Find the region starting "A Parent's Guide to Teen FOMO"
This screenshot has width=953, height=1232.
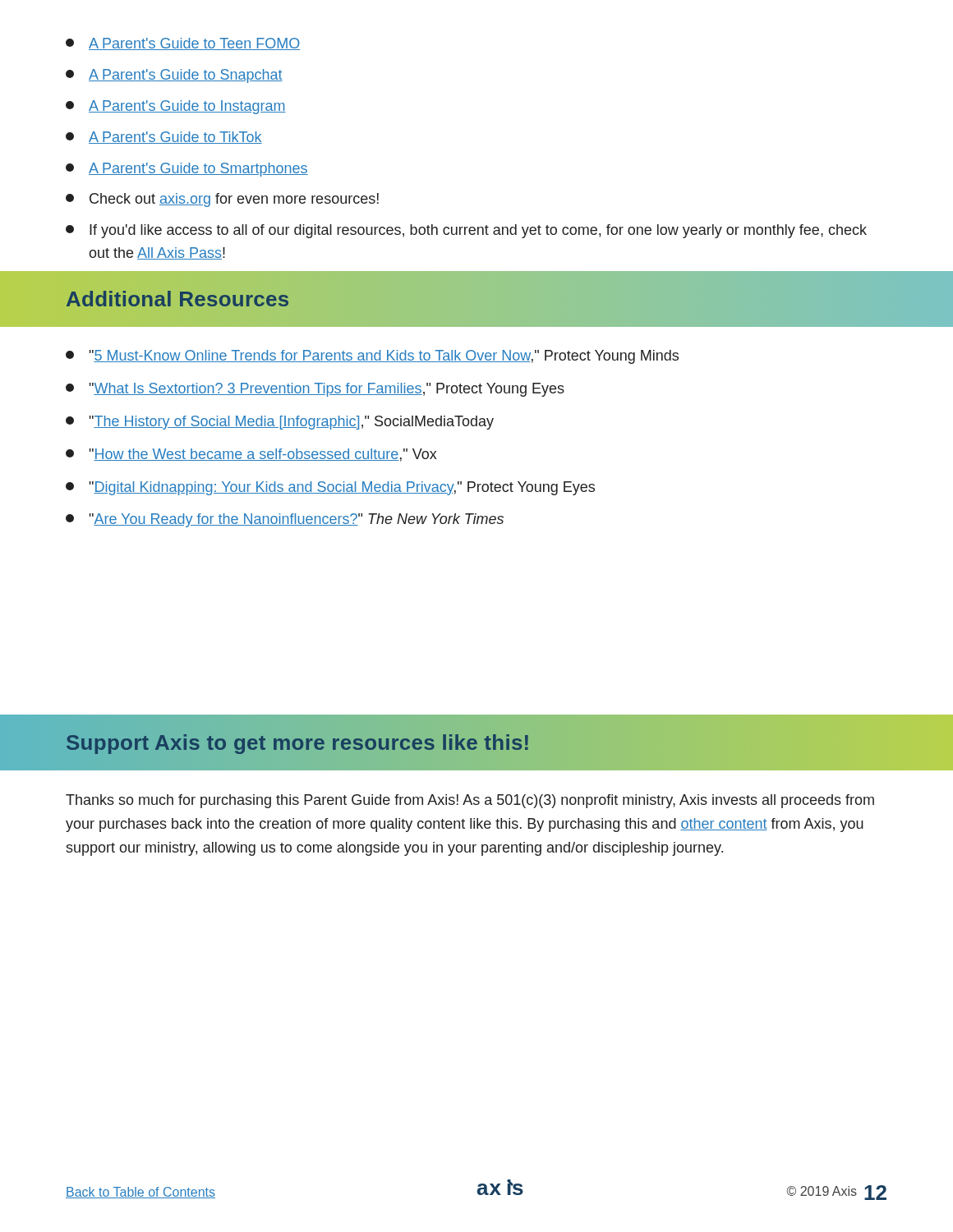point(183,44)
